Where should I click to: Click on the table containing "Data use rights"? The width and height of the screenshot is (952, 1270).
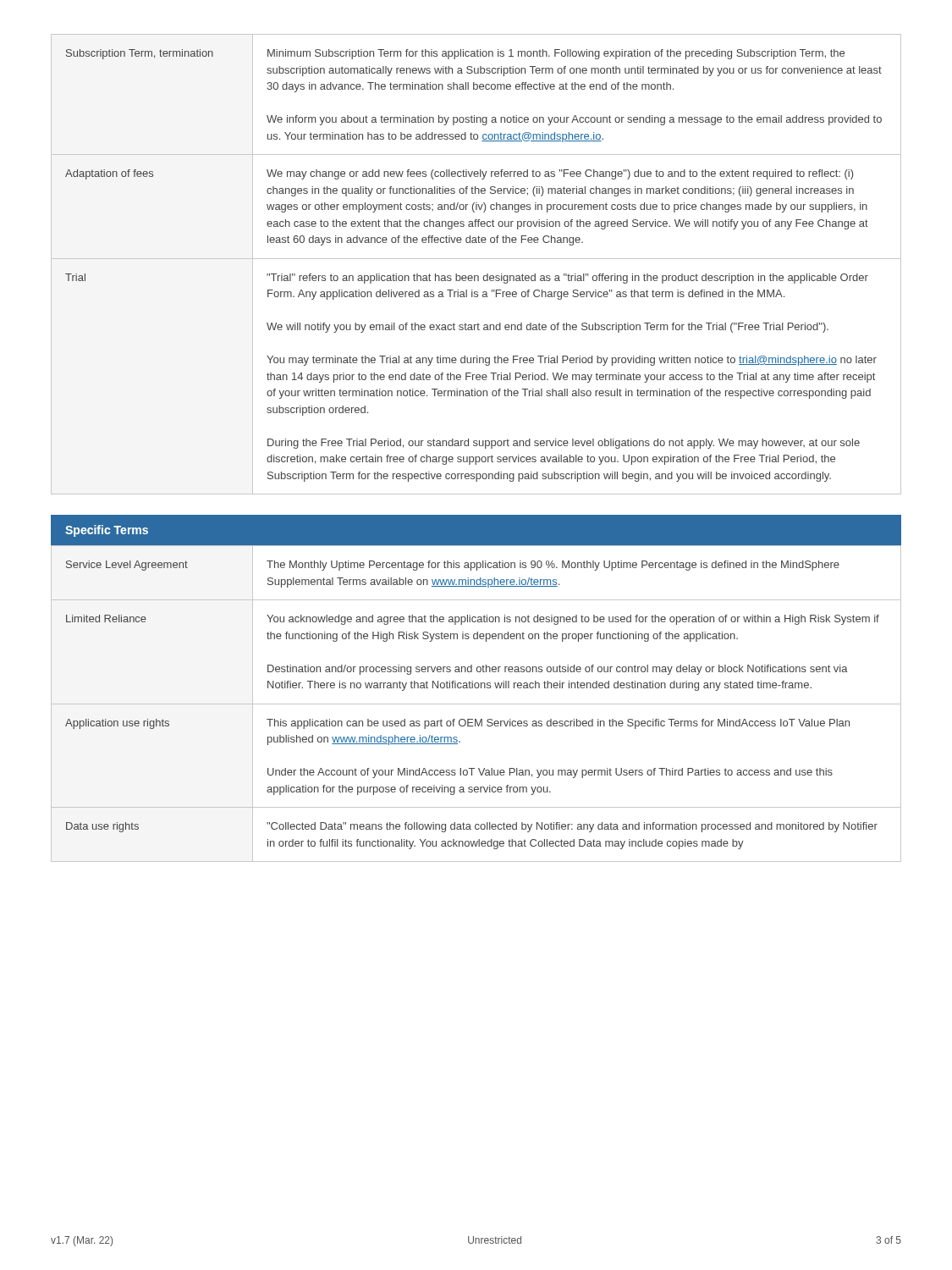click(x=476, y=704)
